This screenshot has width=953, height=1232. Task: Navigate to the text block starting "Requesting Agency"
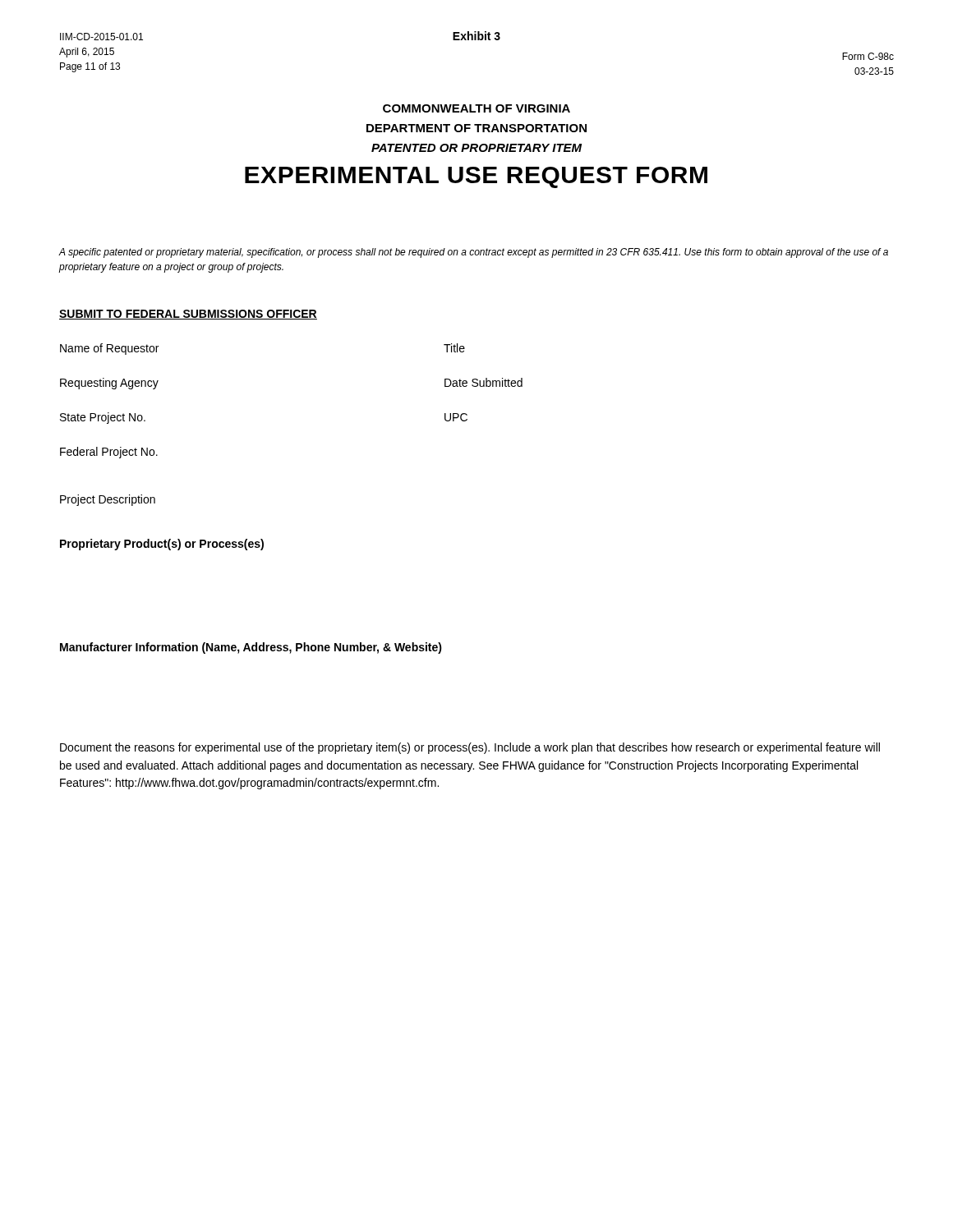point(109,383)
